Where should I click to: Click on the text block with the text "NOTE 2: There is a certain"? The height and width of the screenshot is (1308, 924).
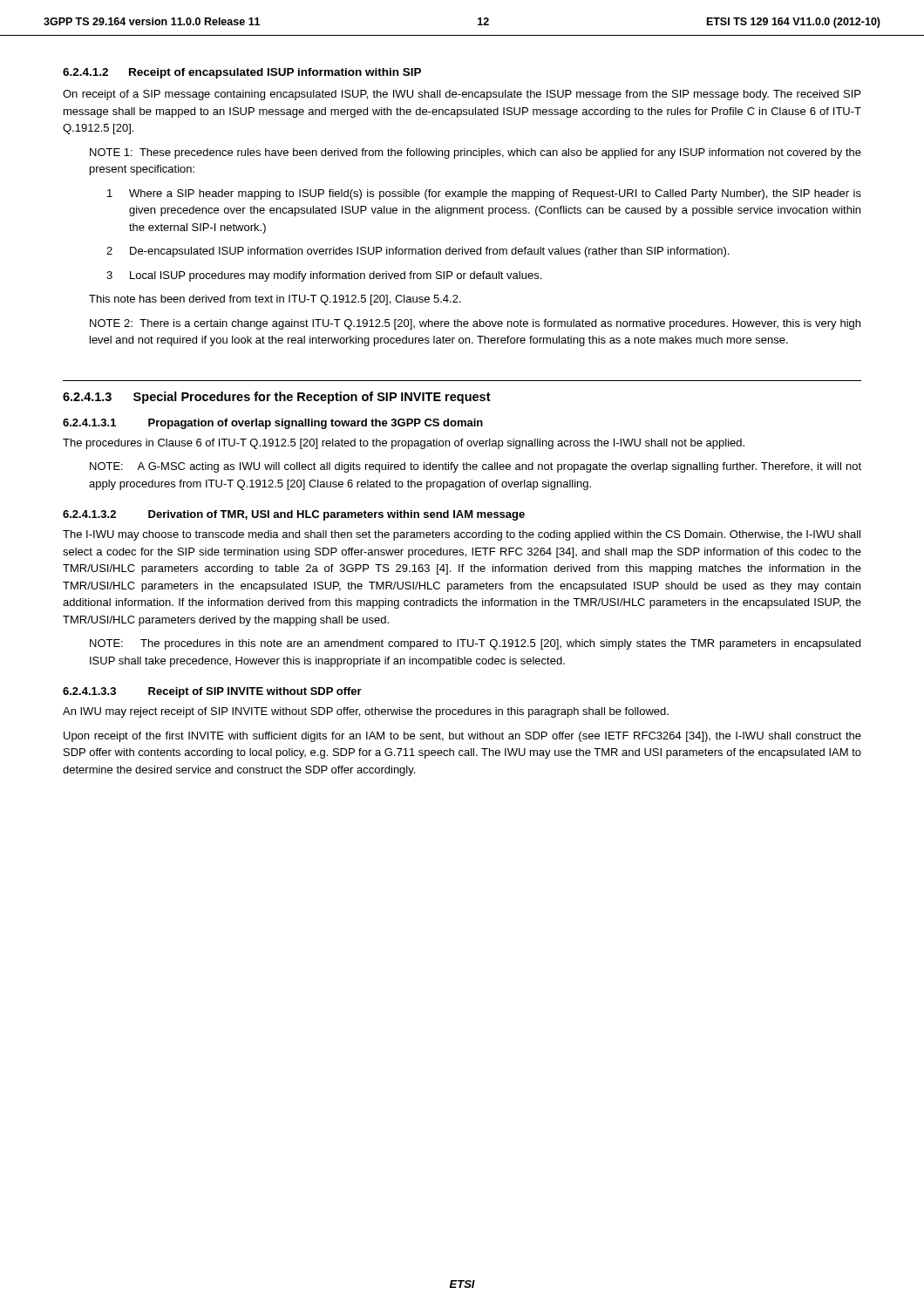(x=475, y=331)
